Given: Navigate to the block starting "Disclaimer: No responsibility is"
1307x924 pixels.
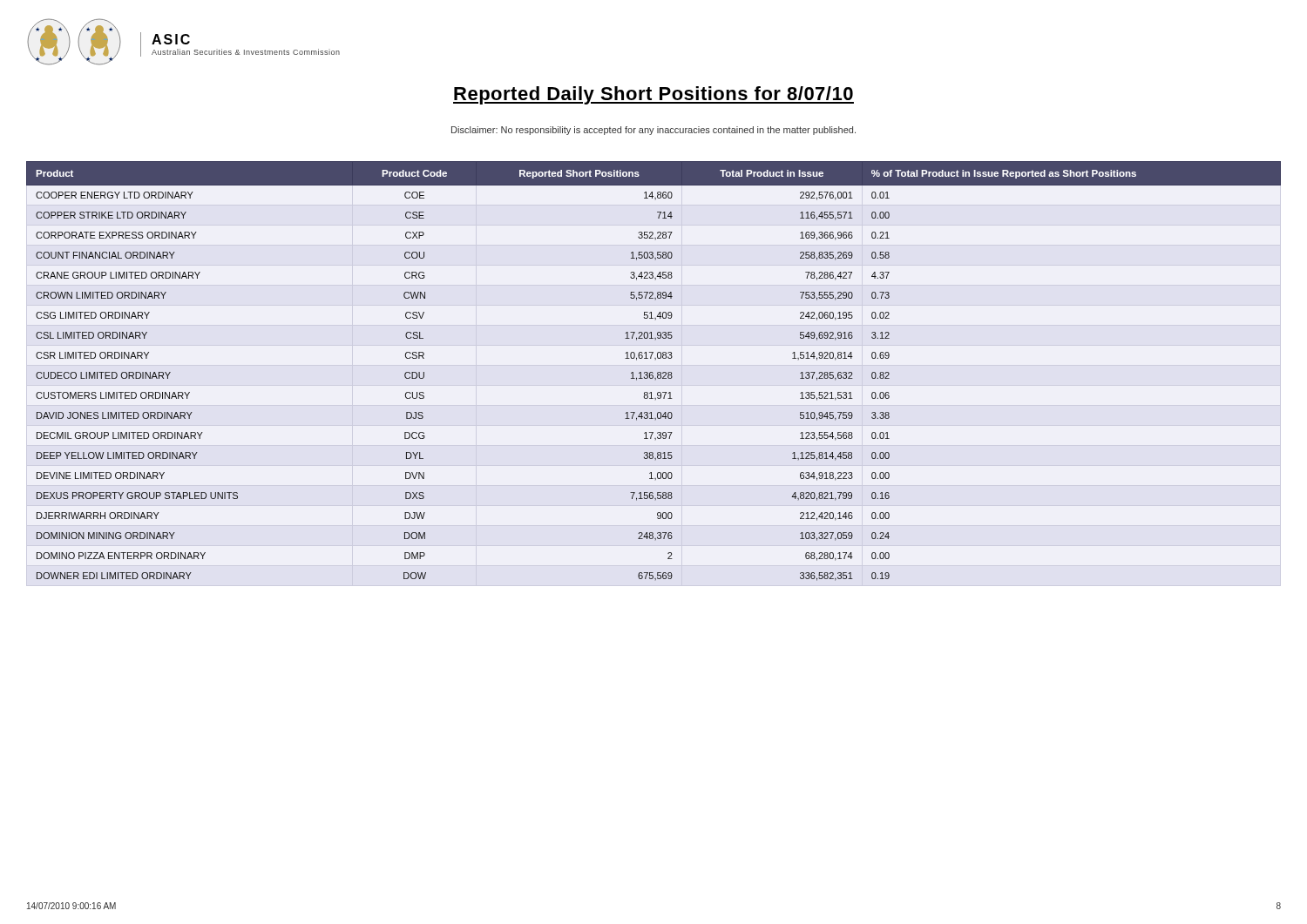Looking at the screenshot, I should tap(654, 130).
